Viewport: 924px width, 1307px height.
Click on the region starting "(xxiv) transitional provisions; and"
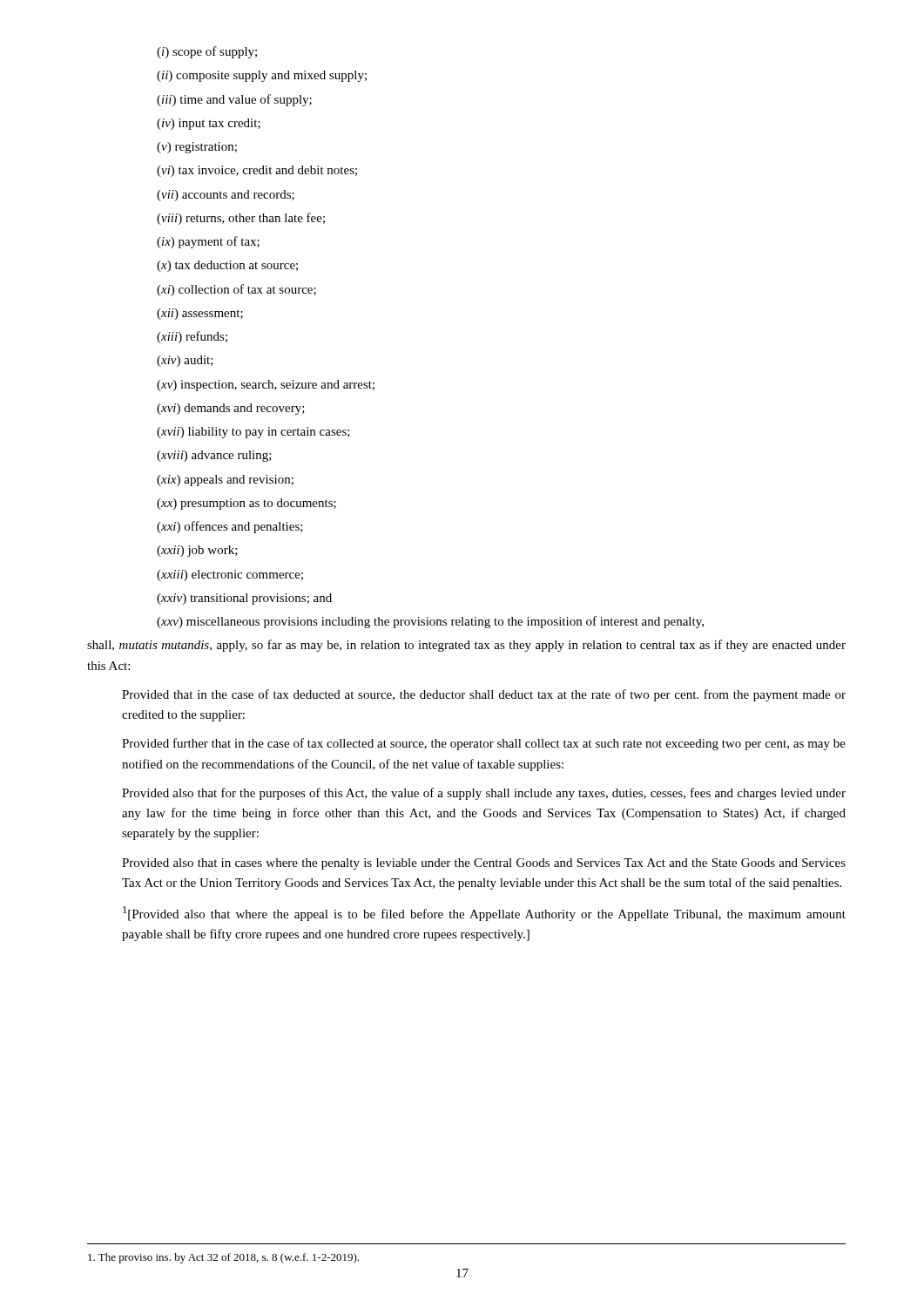click(244, 597)
